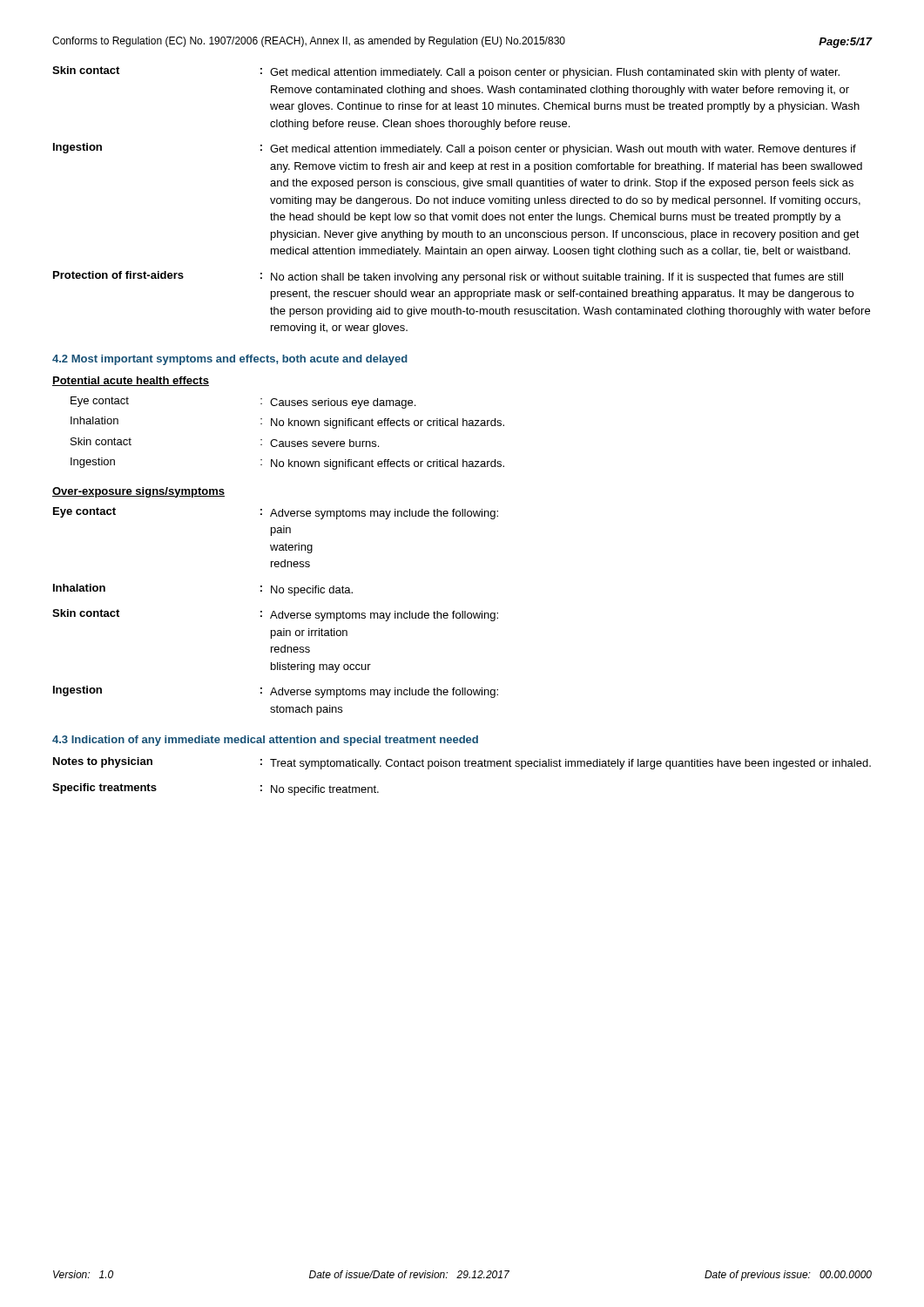Find the block on this page that starts "Inhalation : No known significant"

click(471, 422)
